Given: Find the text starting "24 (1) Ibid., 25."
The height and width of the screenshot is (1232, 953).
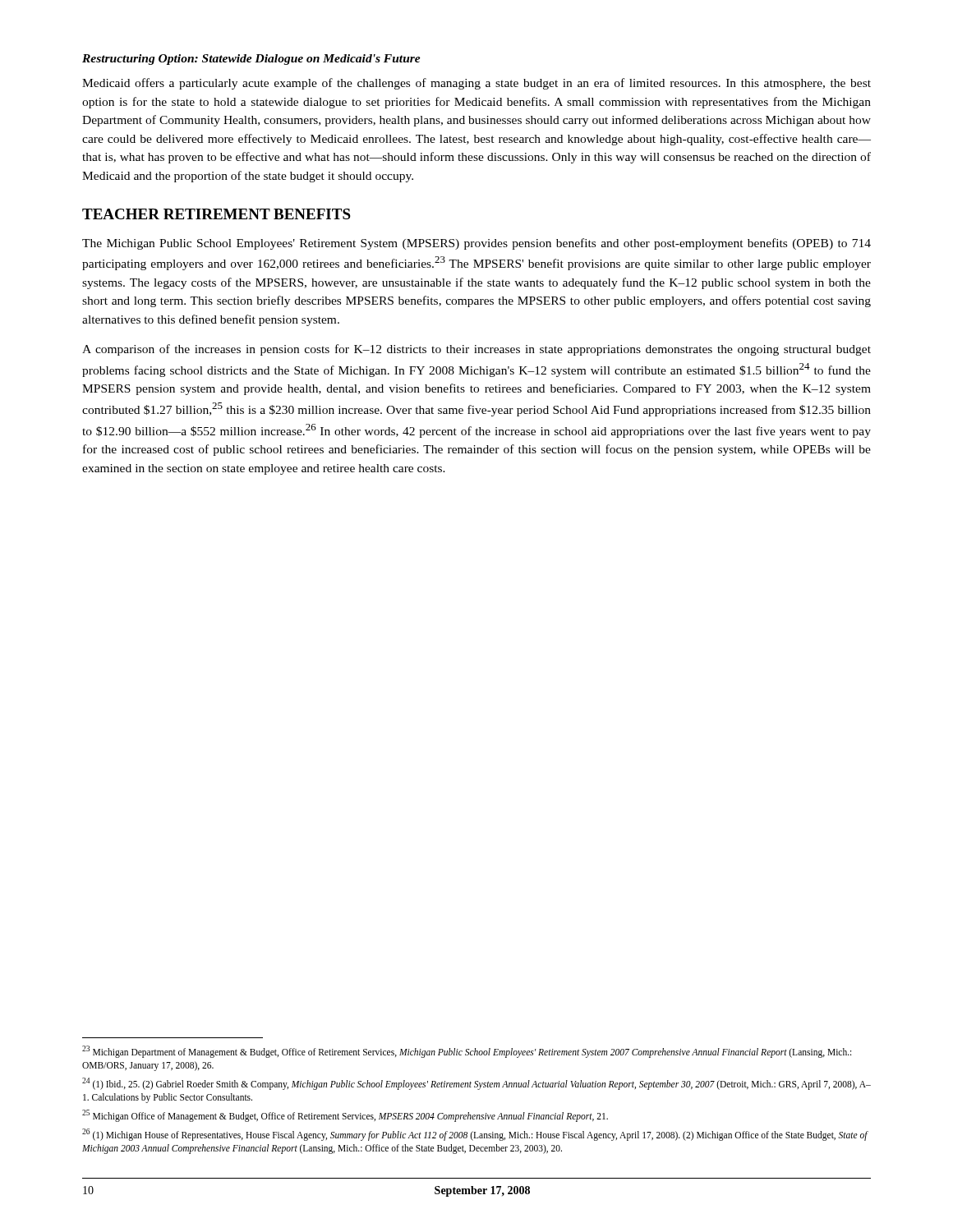Looking at the screenshot, I should 476,1089.
